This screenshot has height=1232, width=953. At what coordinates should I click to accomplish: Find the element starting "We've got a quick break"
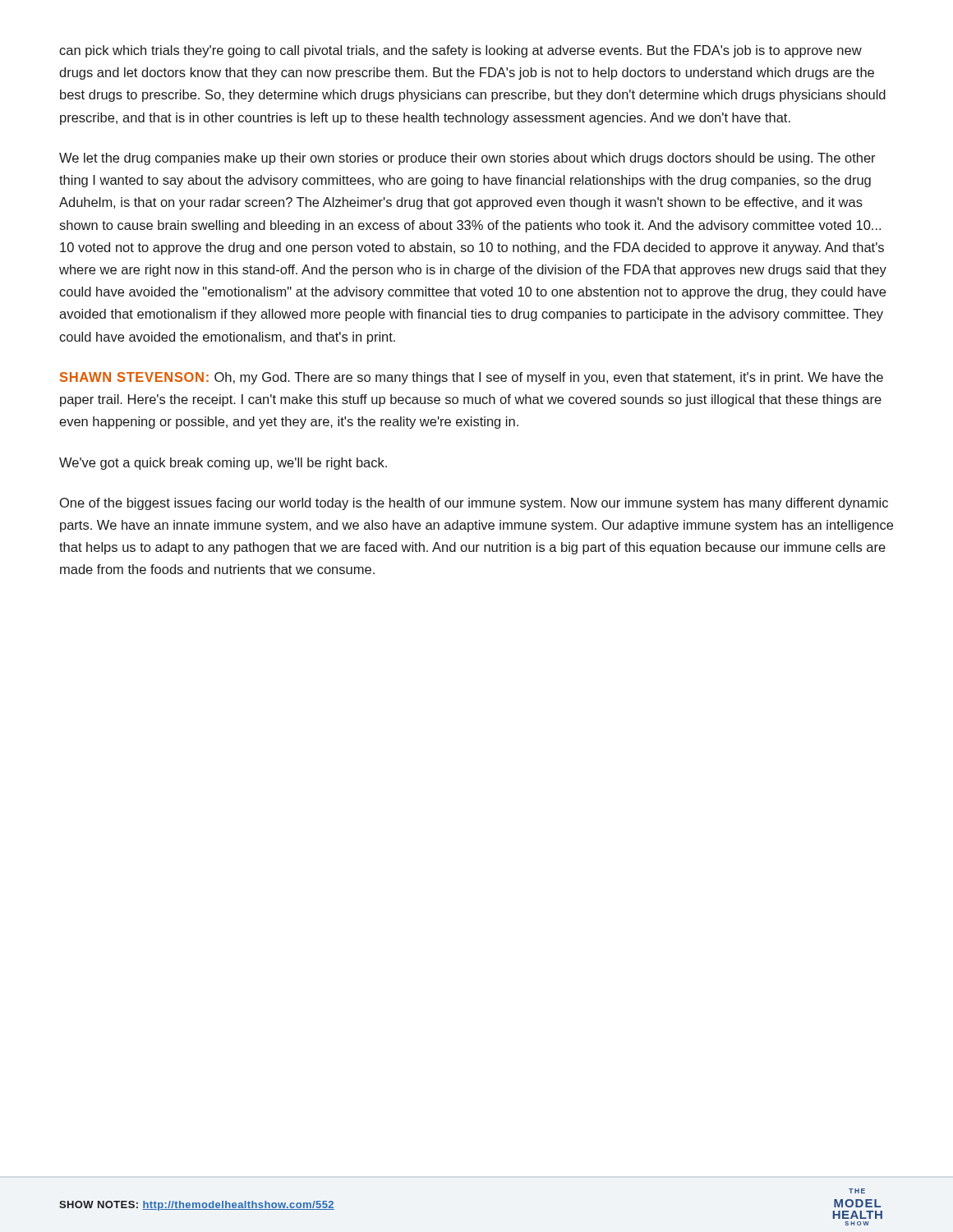click(x=224, y=462)
